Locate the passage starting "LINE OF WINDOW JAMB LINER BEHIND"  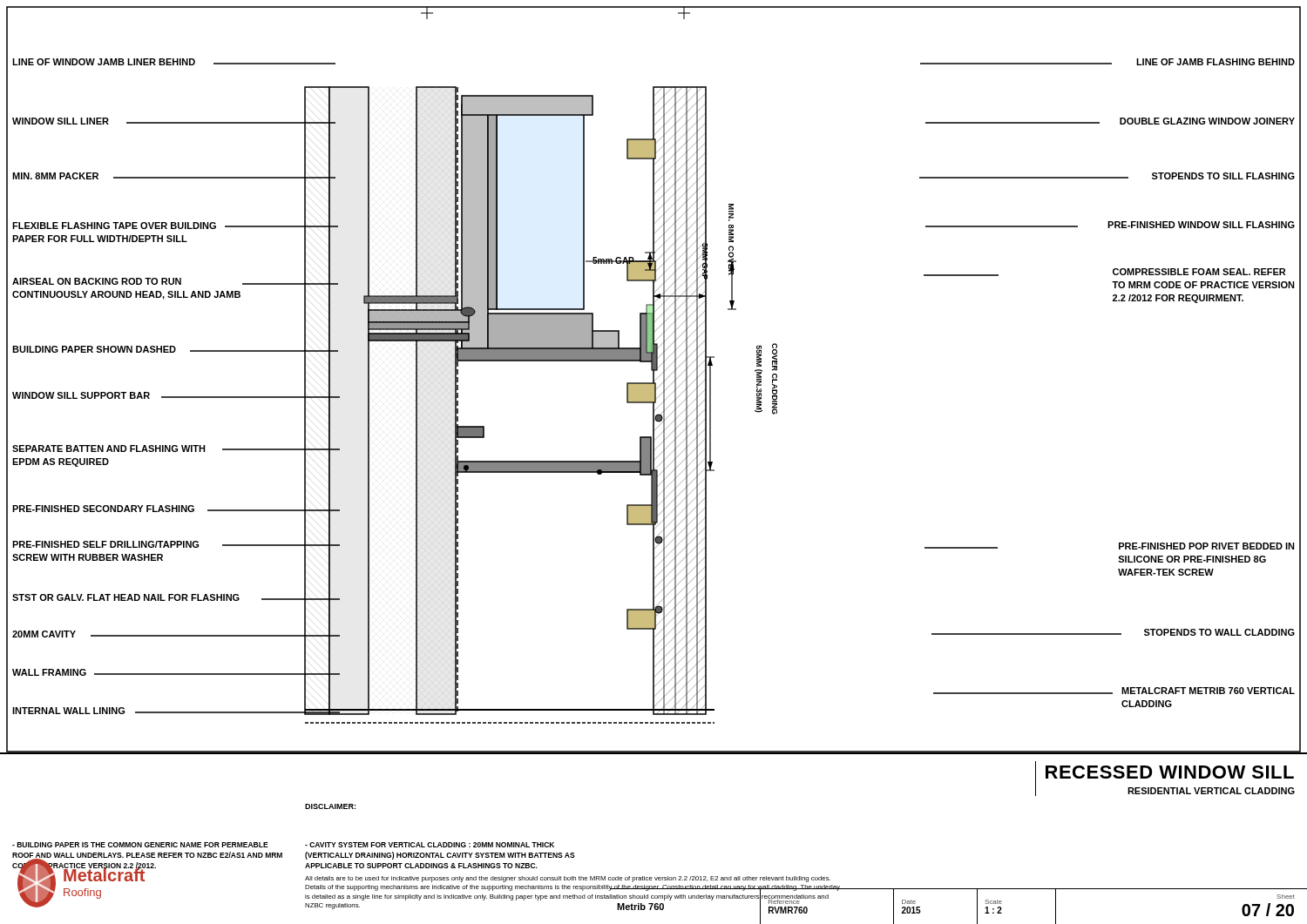pos(104,62)
